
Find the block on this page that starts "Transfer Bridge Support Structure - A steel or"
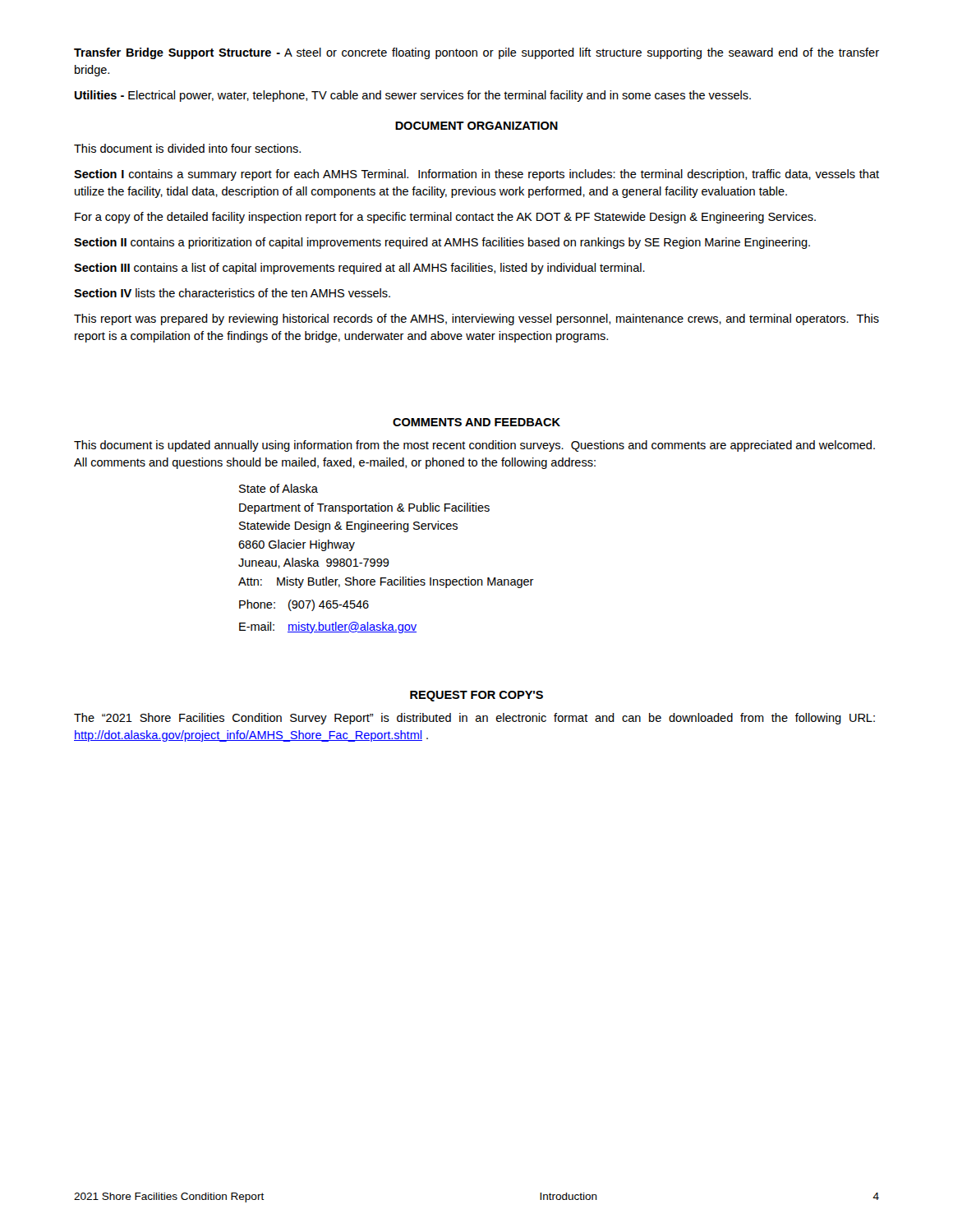(x=476, y=62)
